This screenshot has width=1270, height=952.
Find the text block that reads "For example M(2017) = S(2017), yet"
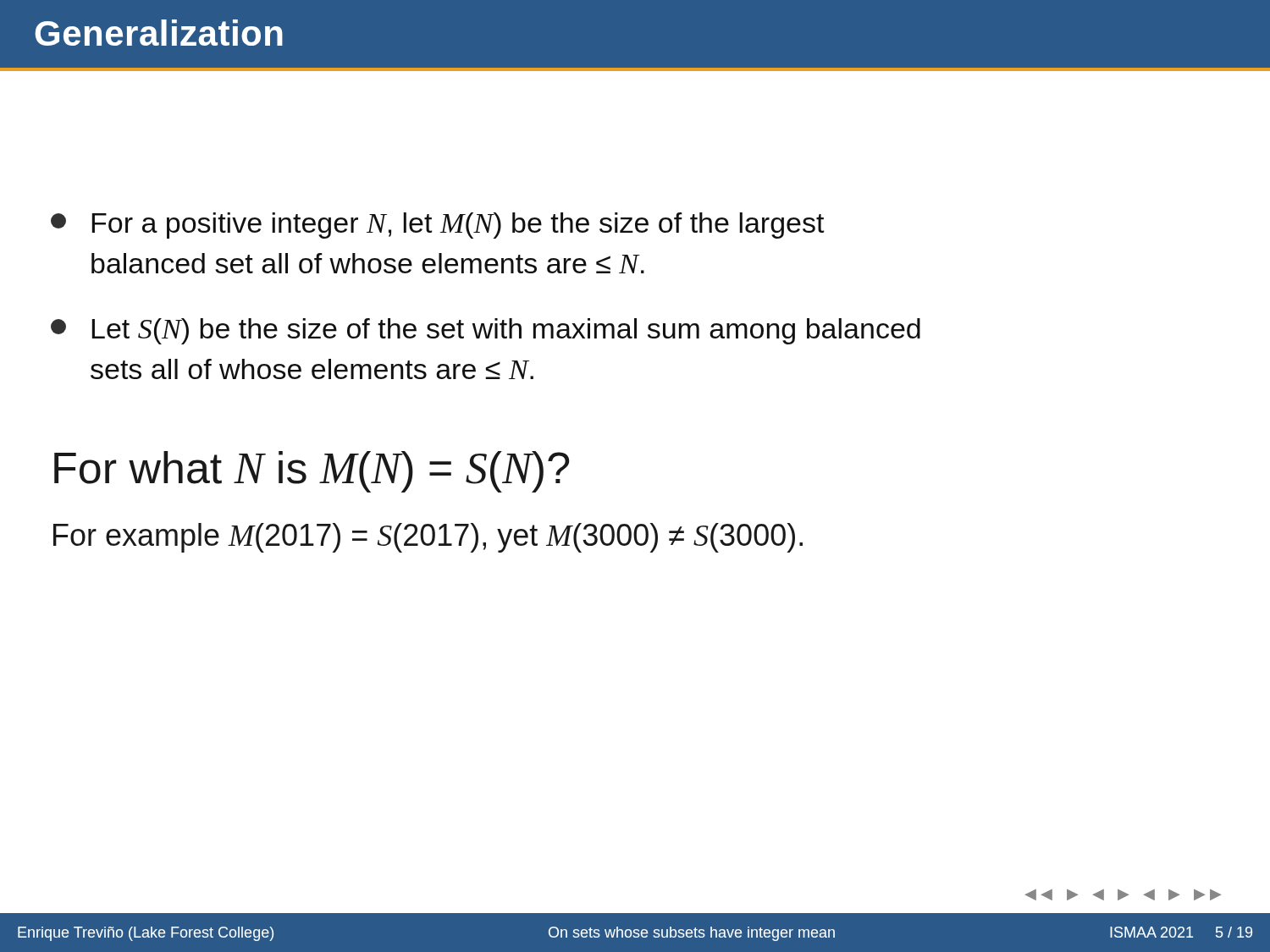[428, 535]
